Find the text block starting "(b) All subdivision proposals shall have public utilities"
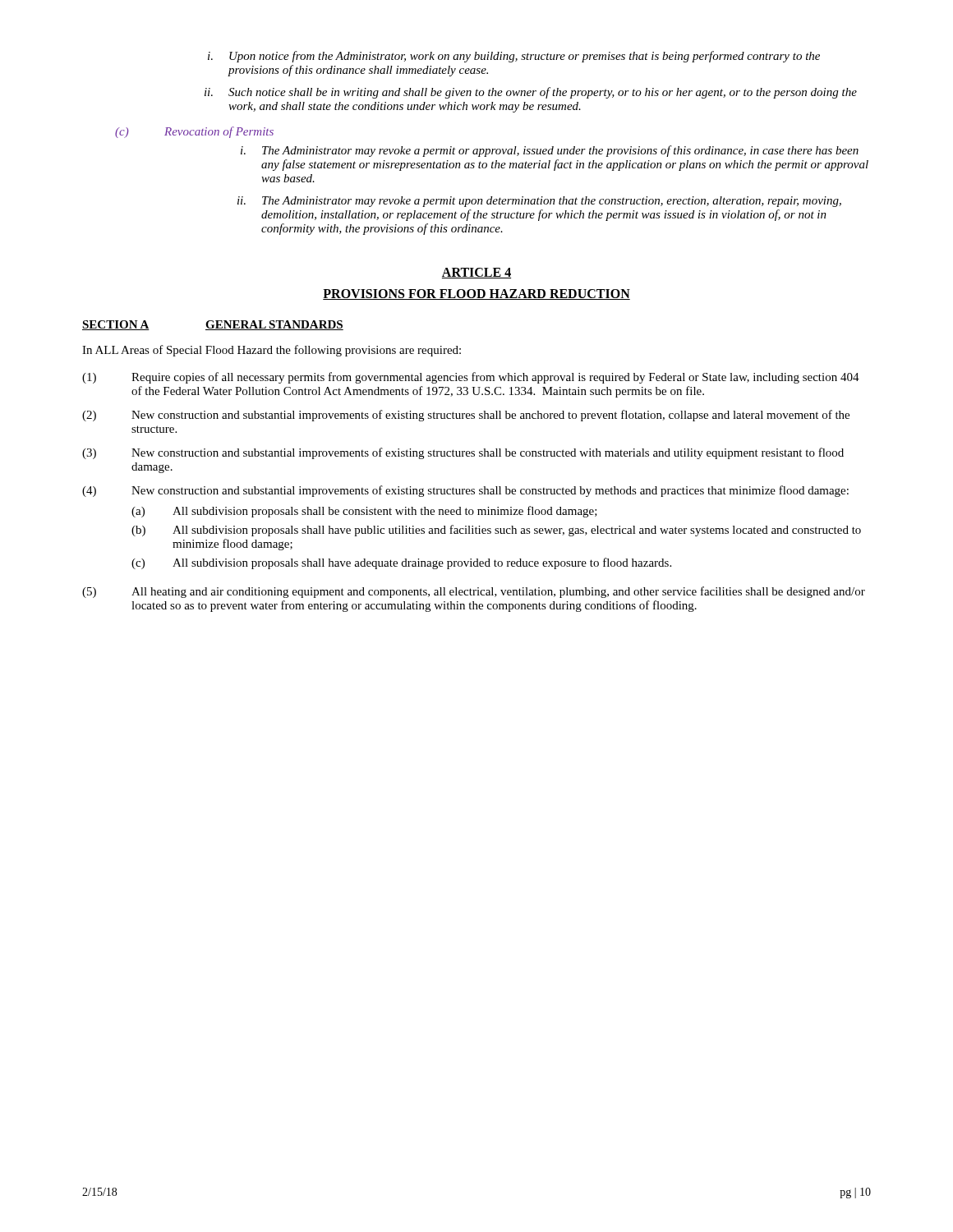This screenshot has height=1232, width=953. (x=501, y=537)
